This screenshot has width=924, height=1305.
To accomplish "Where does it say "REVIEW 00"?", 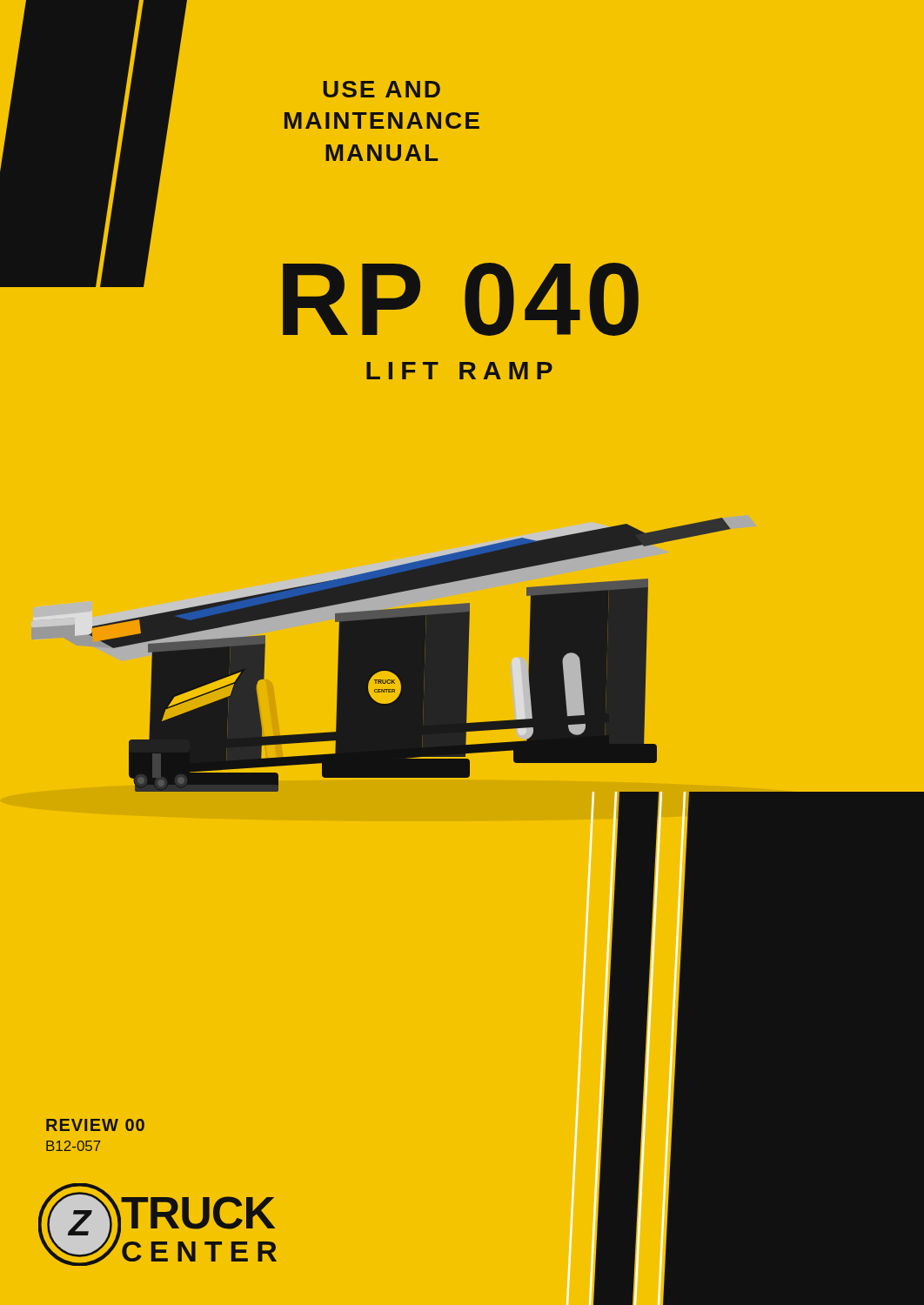I will [96, 1125].
